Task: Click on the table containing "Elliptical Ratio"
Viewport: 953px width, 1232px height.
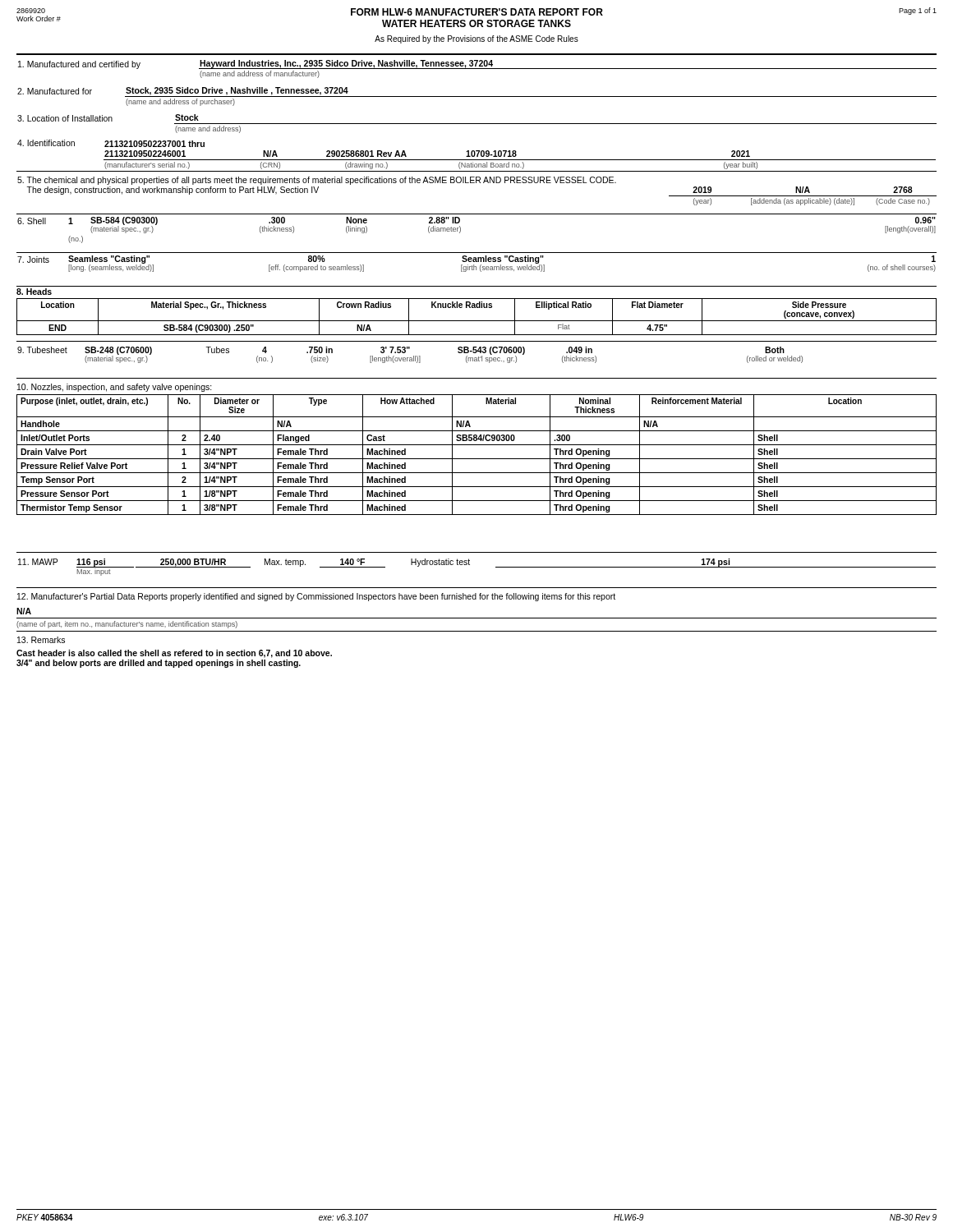Action: pos(476,310)
